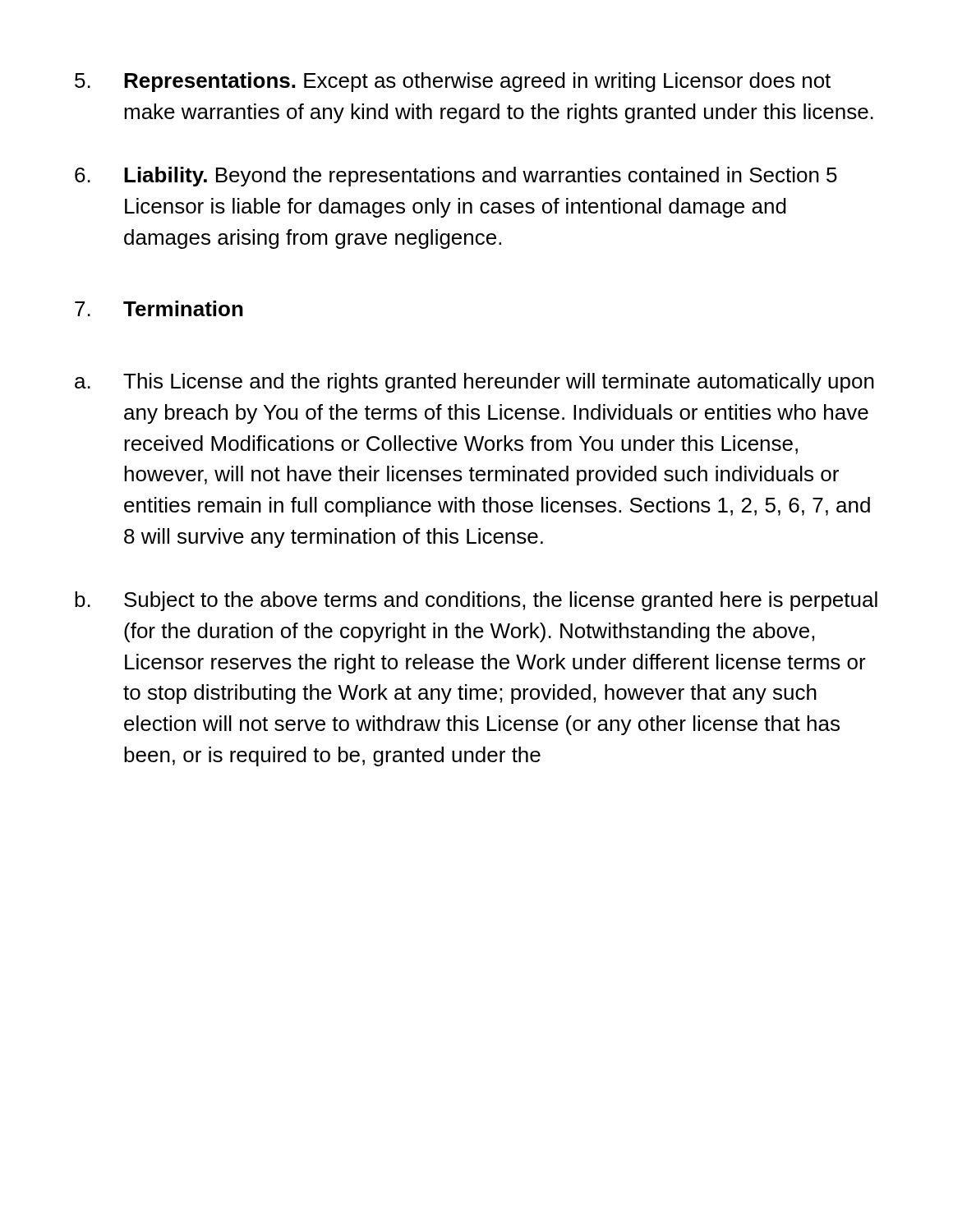953x1232 pixels.
Task: Locate the text starting "7. Termination"
Action: click(x=159, y=308)
